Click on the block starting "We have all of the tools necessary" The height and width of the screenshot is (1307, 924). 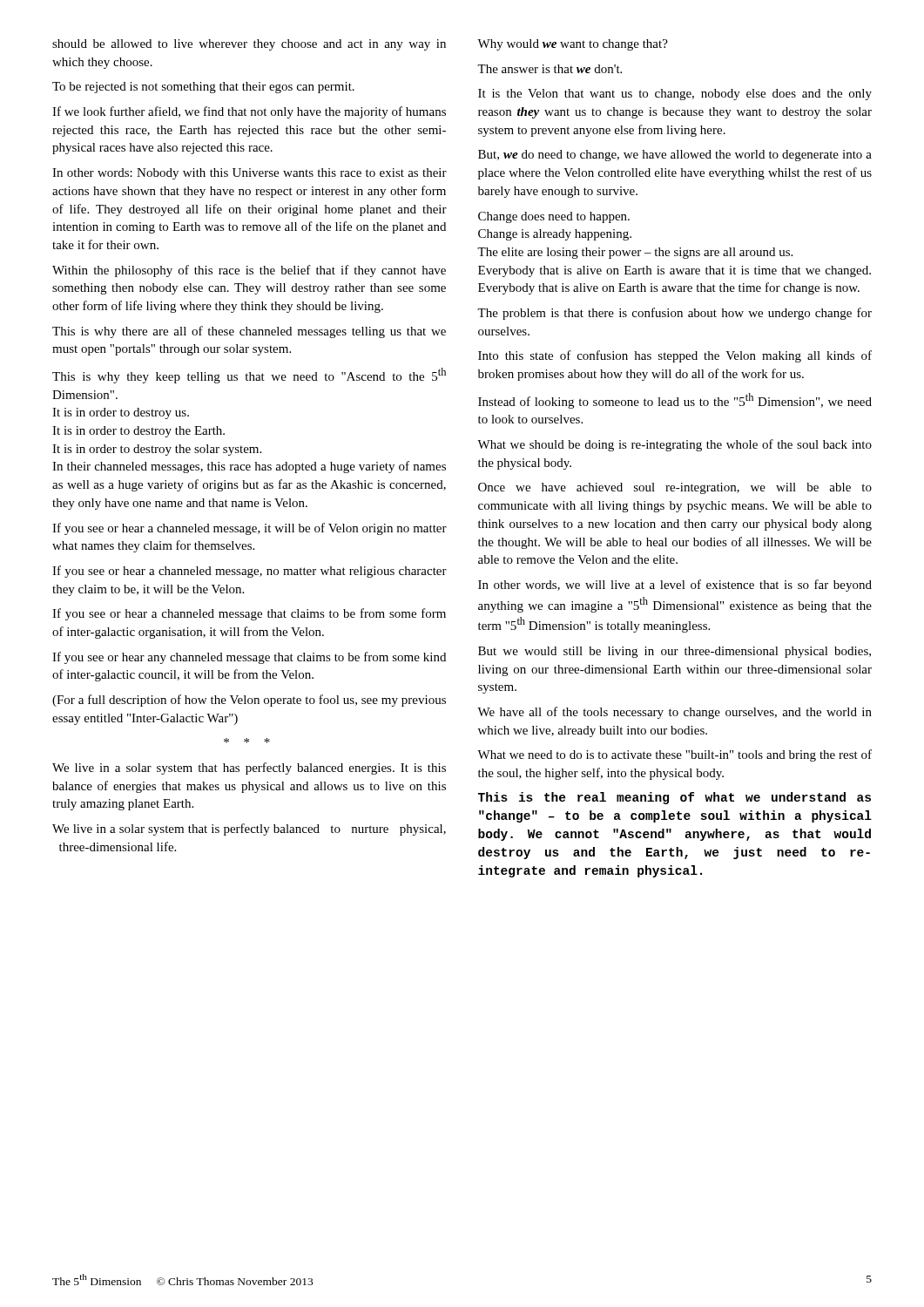675,743
